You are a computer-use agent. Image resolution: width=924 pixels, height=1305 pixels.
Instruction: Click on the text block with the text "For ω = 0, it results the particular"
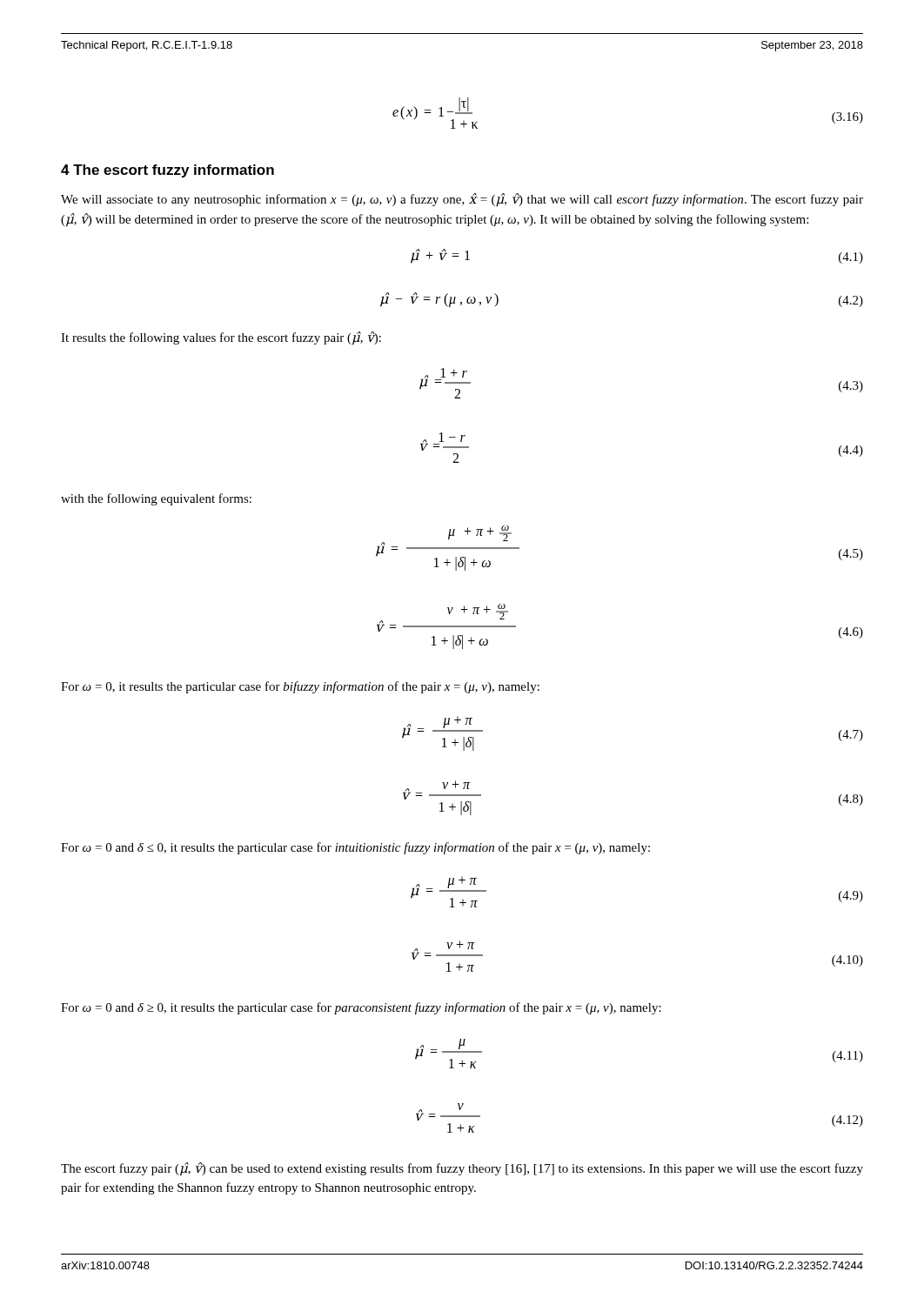[x=462, y=687]
